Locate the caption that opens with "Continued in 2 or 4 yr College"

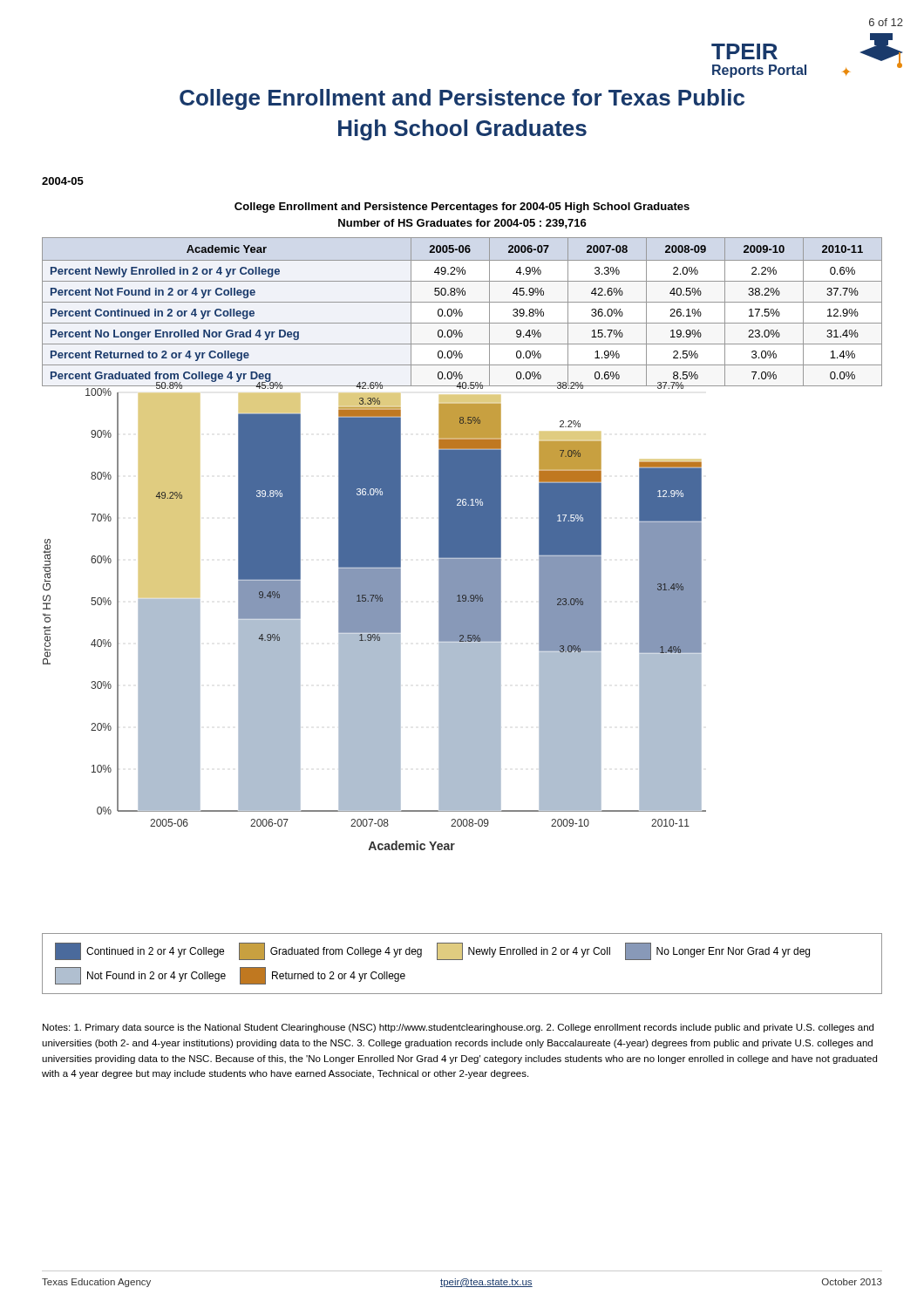coord(462,964)
